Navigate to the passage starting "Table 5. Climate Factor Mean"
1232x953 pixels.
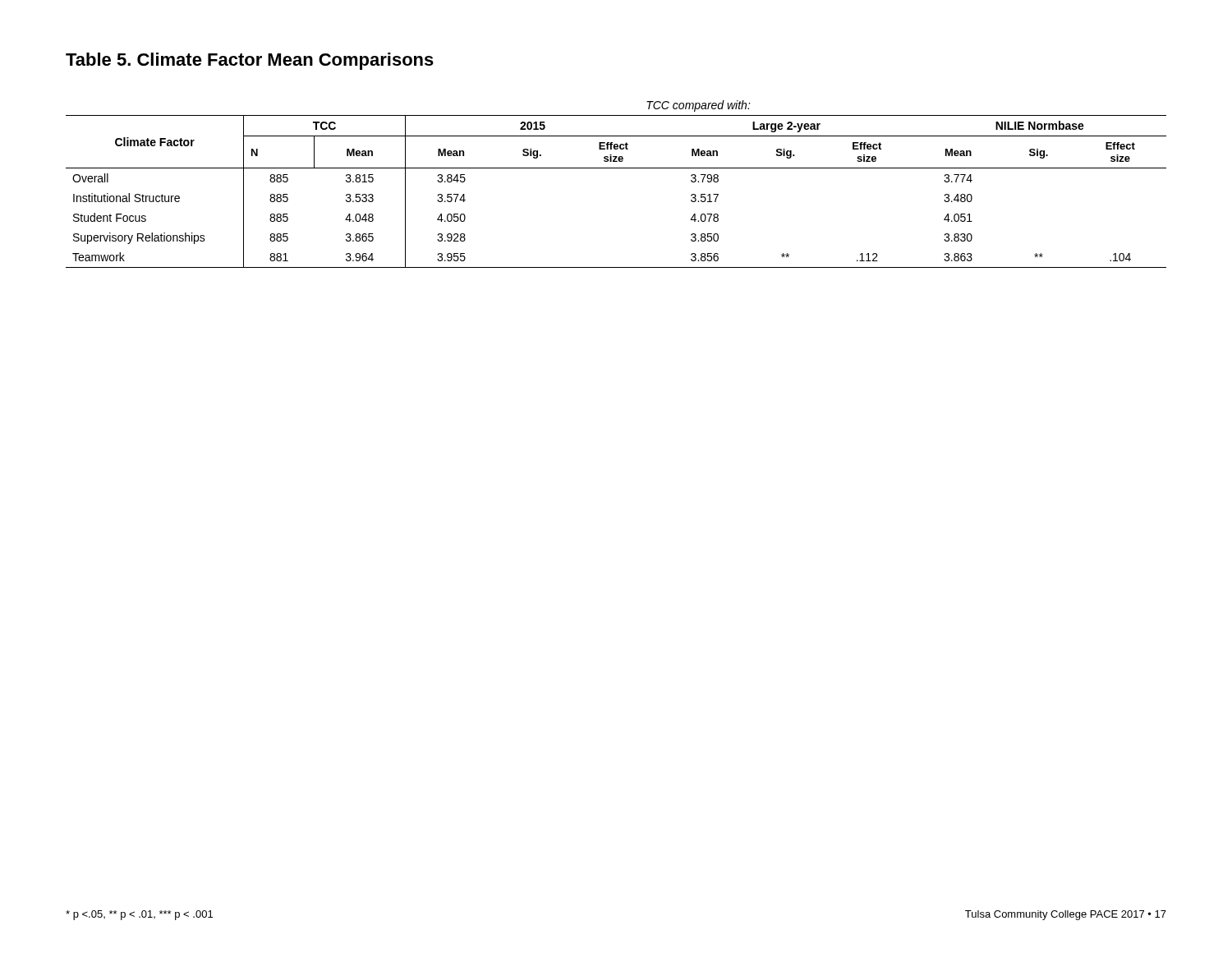coord(250,60)
